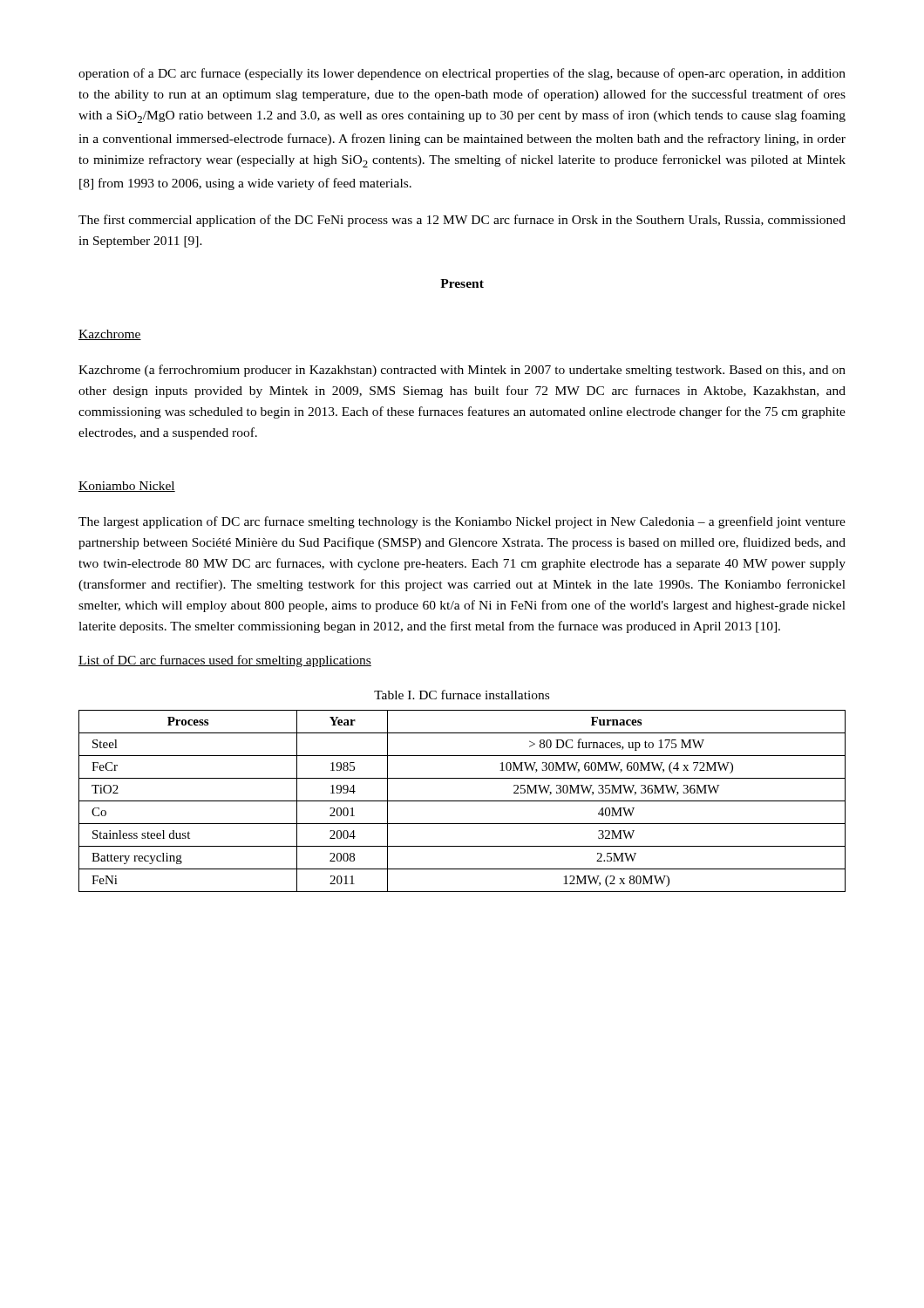
Task: Select the text block containing "The first commercial application of the DC"
Action: coord(462,230)
